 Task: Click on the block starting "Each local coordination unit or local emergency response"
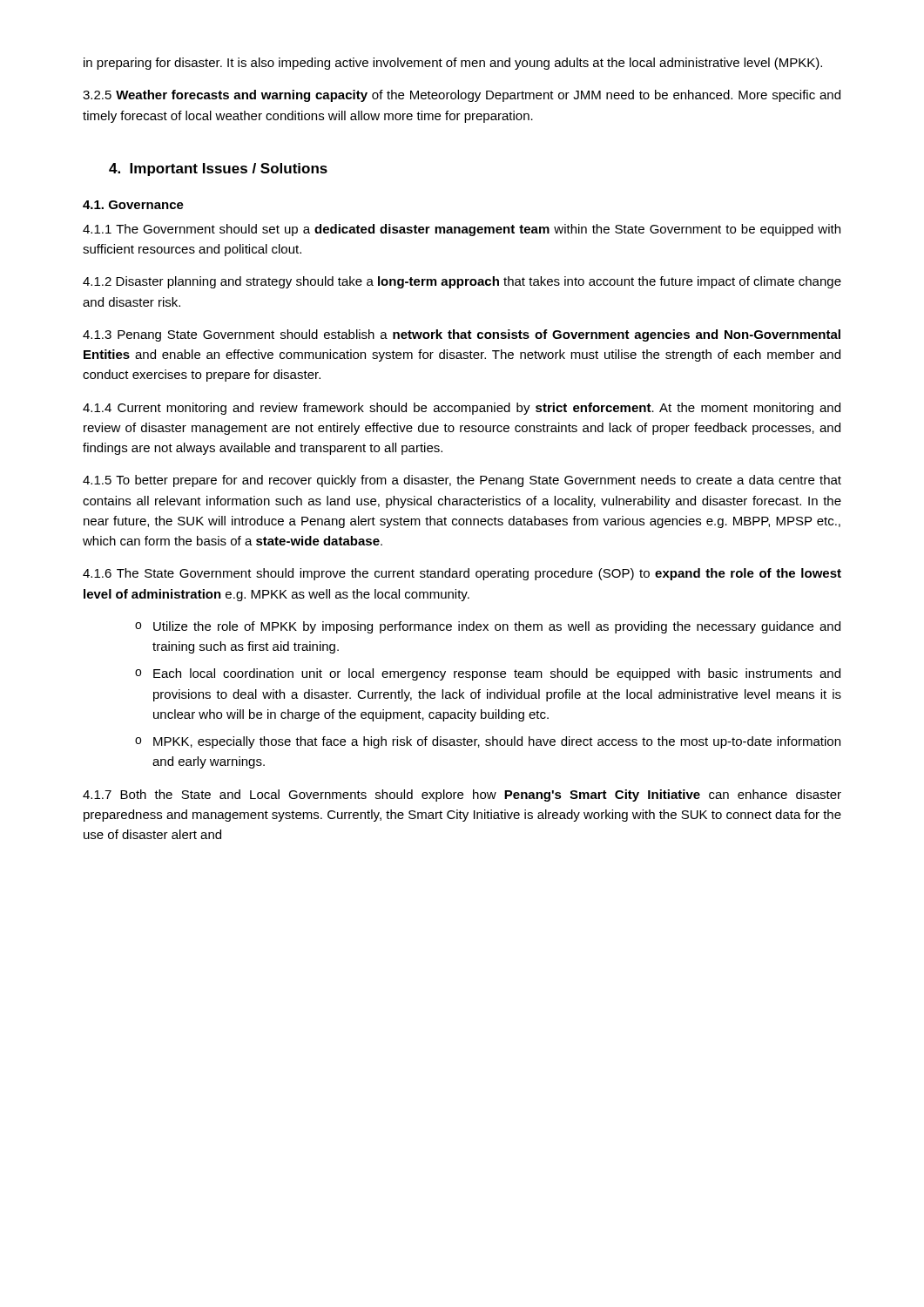click(497, 694)
